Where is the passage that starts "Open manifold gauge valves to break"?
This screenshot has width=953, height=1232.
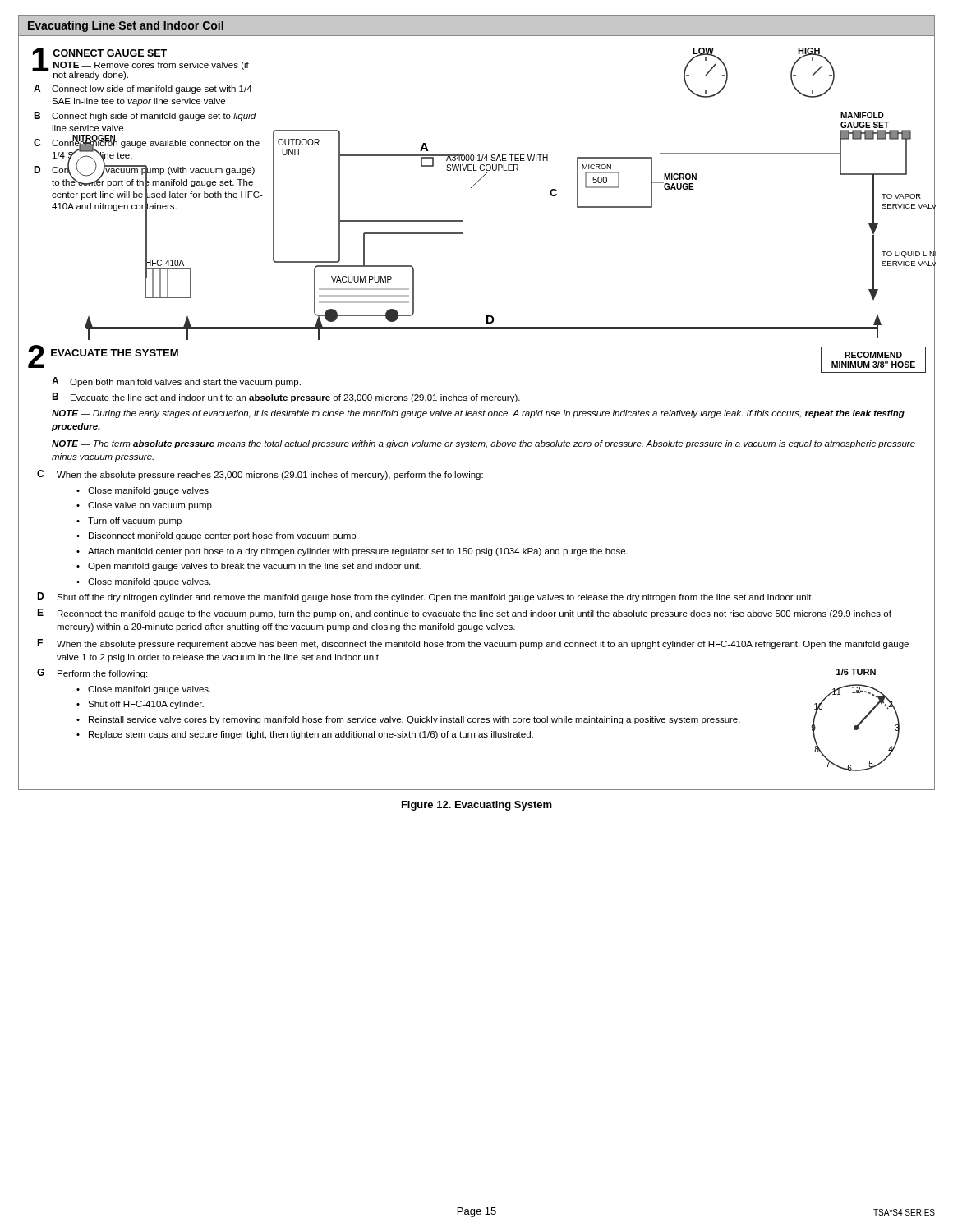point(255,566)
